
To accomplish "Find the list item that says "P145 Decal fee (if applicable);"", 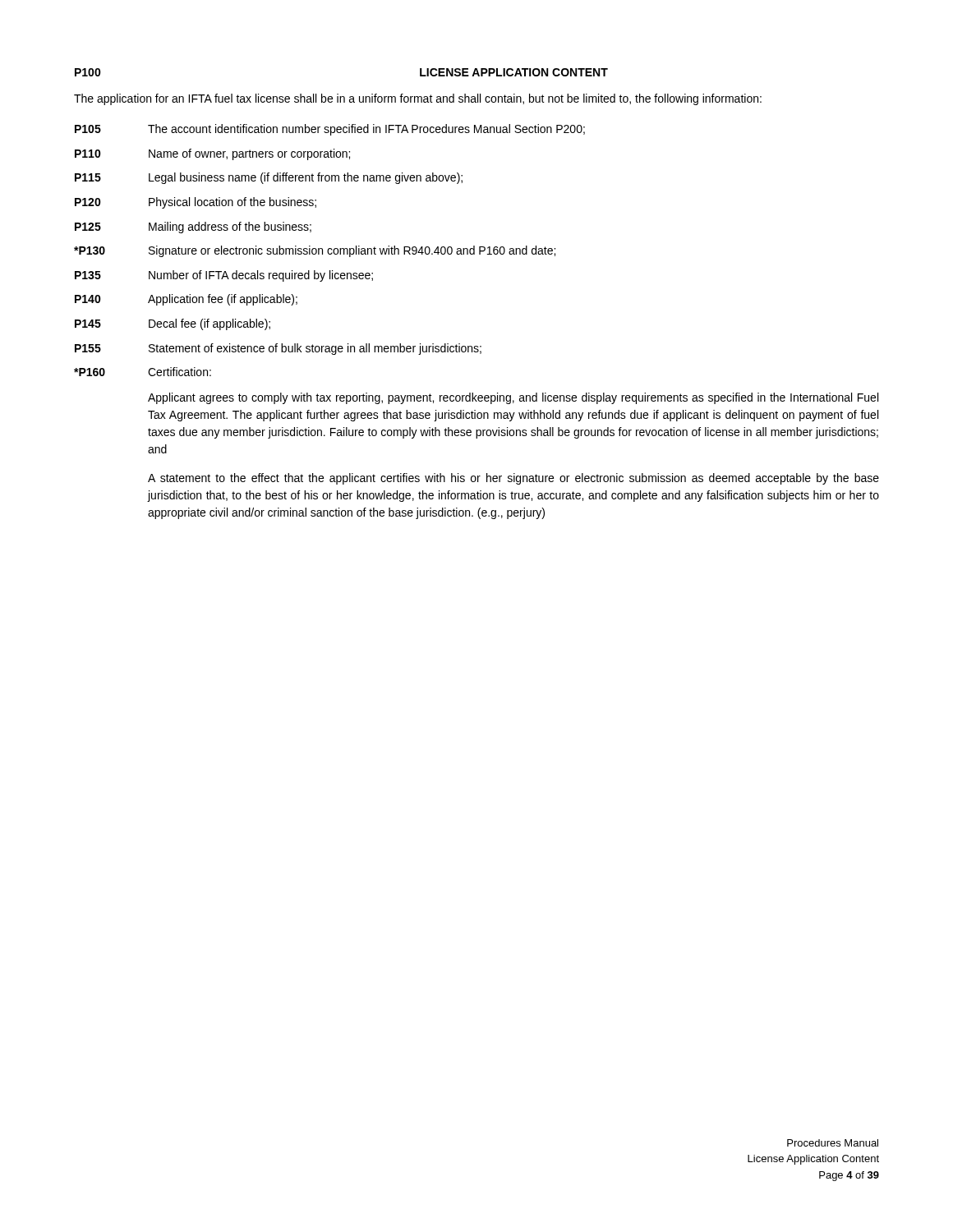I will click(173, 324).
